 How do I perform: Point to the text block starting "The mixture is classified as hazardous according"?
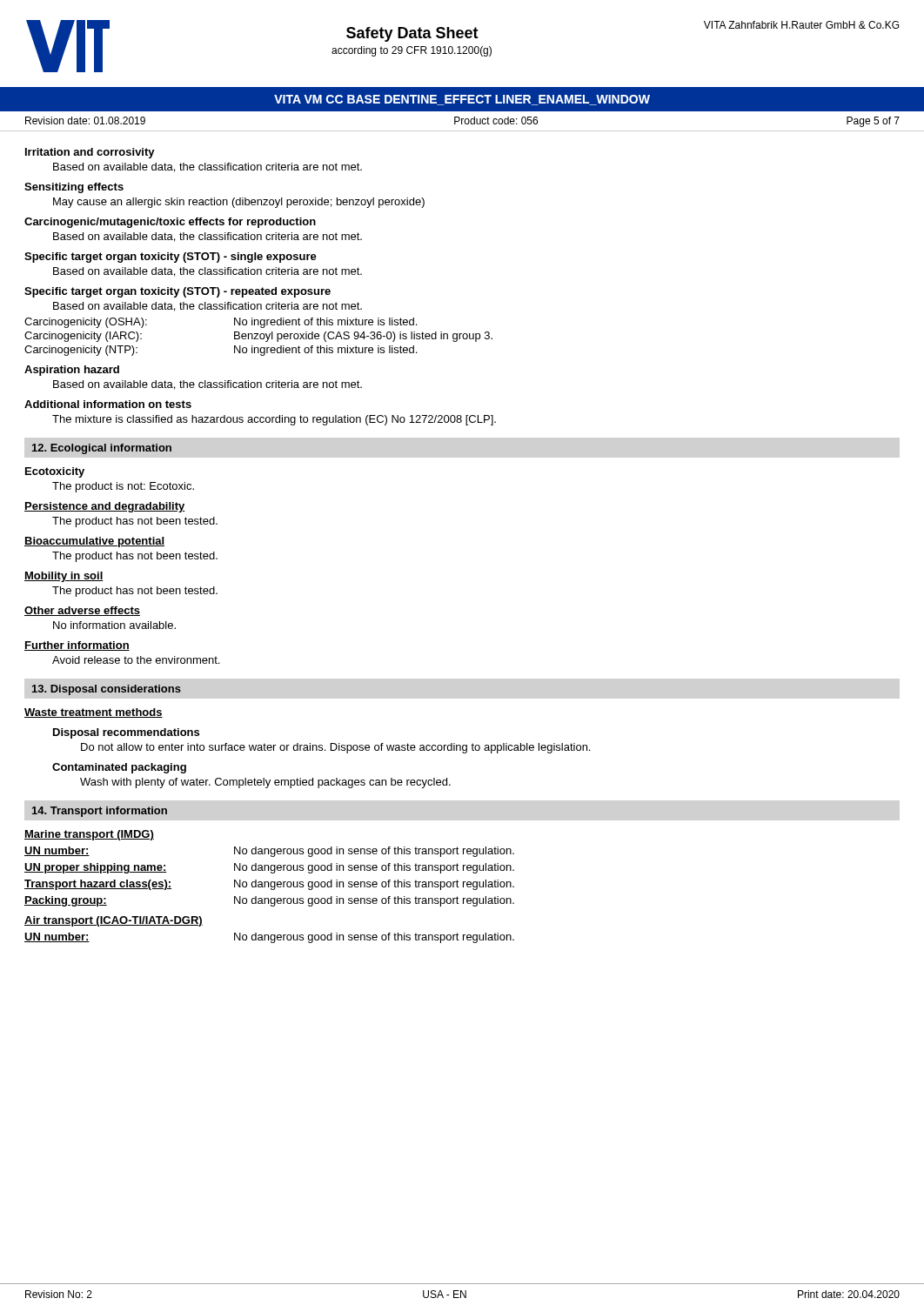point(274,419)
